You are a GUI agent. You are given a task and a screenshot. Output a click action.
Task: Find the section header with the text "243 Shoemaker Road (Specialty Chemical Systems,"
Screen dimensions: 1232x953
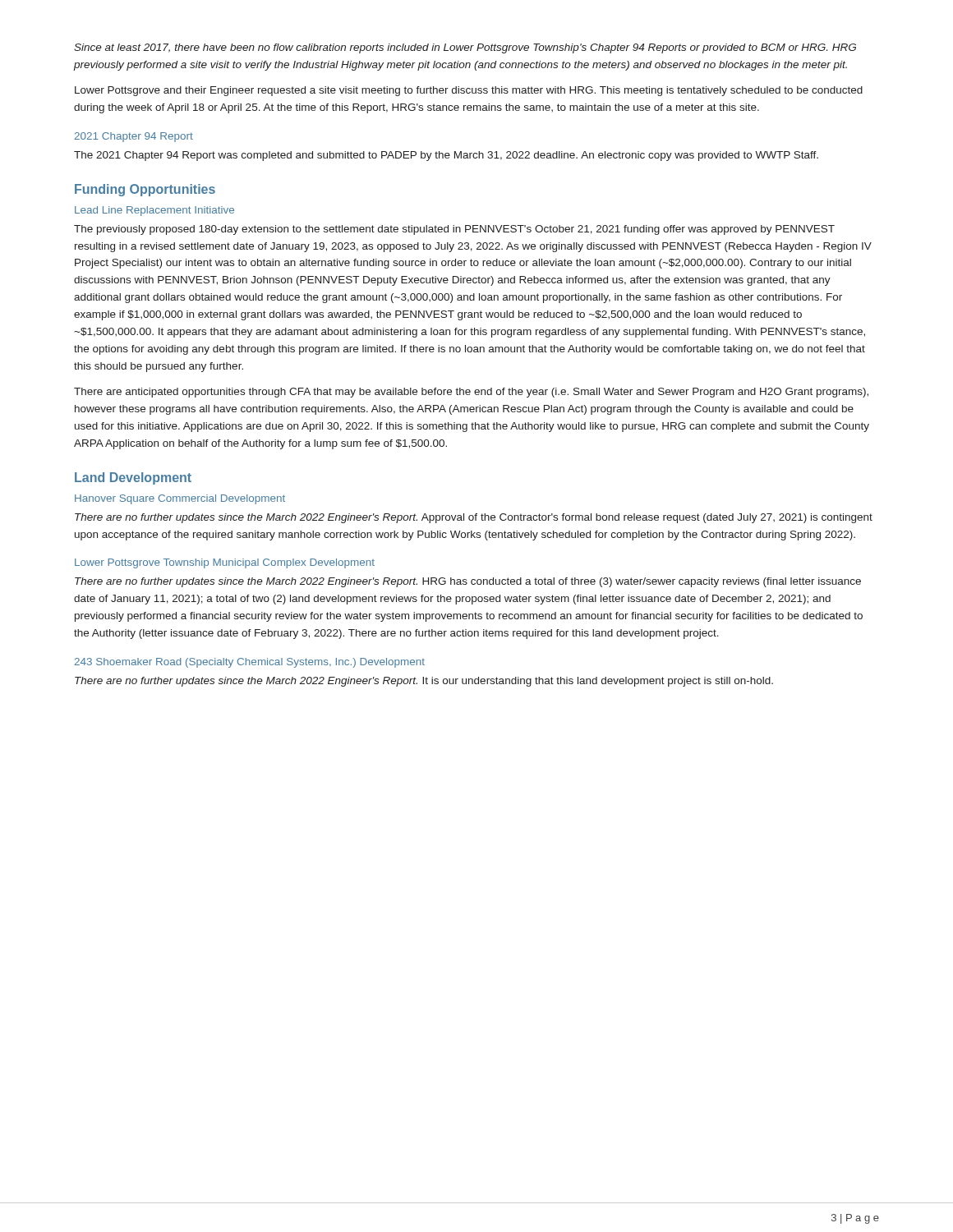[249, 662]
